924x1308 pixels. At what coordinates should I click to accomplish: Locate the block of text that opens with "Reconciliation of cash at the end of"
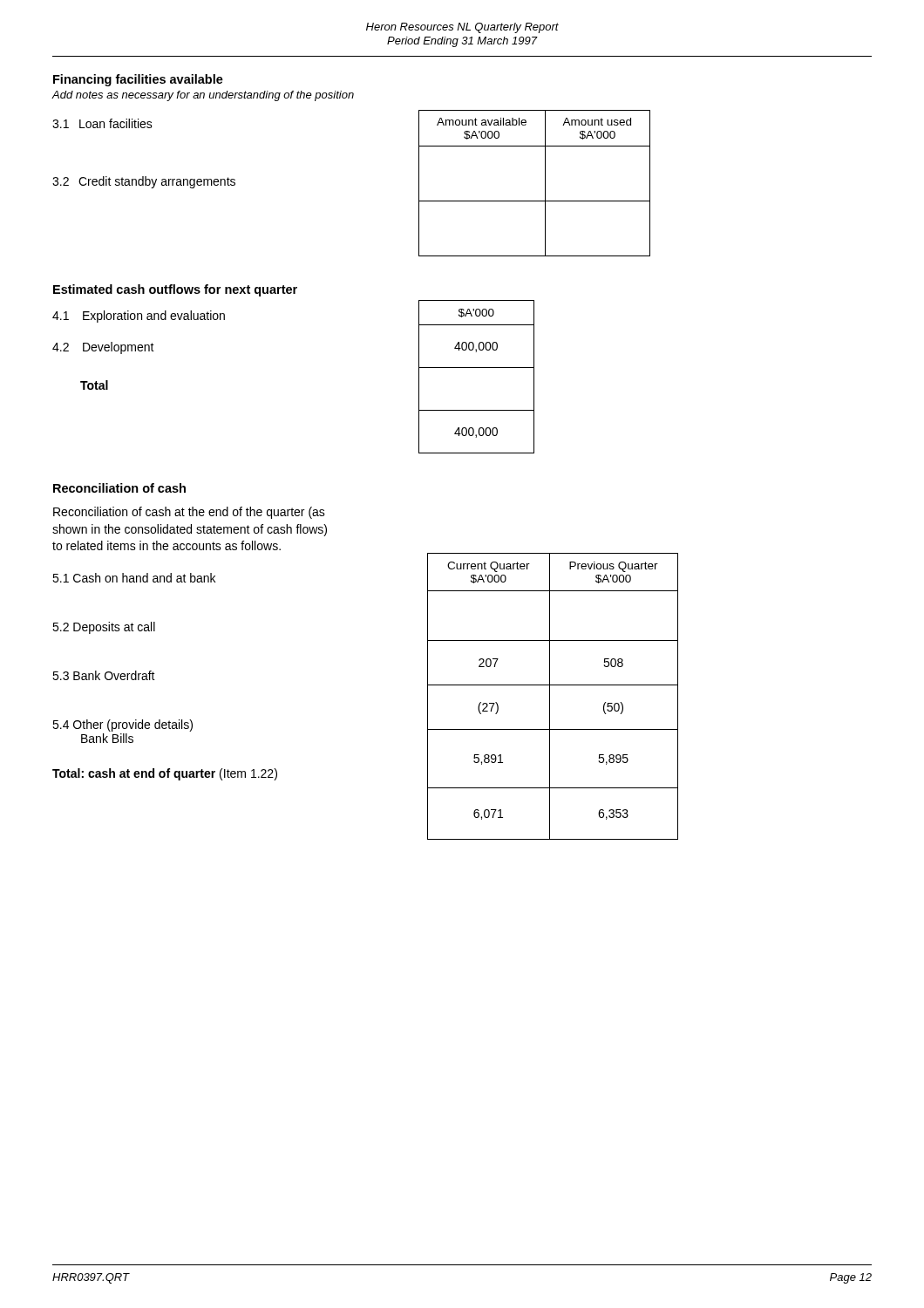(190, 529)
